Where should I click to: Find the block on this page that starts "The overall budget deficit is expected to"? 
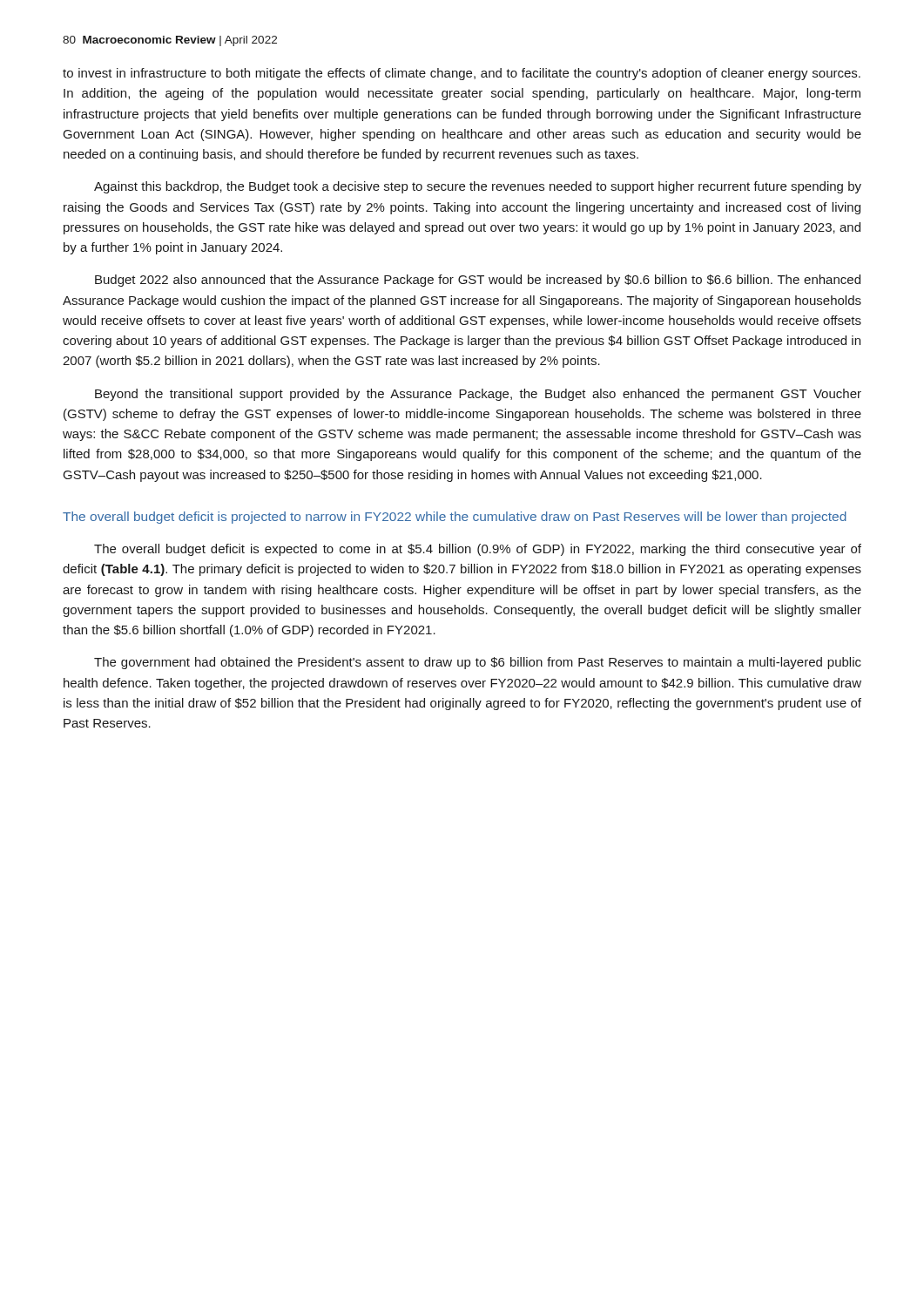(462, 589)
